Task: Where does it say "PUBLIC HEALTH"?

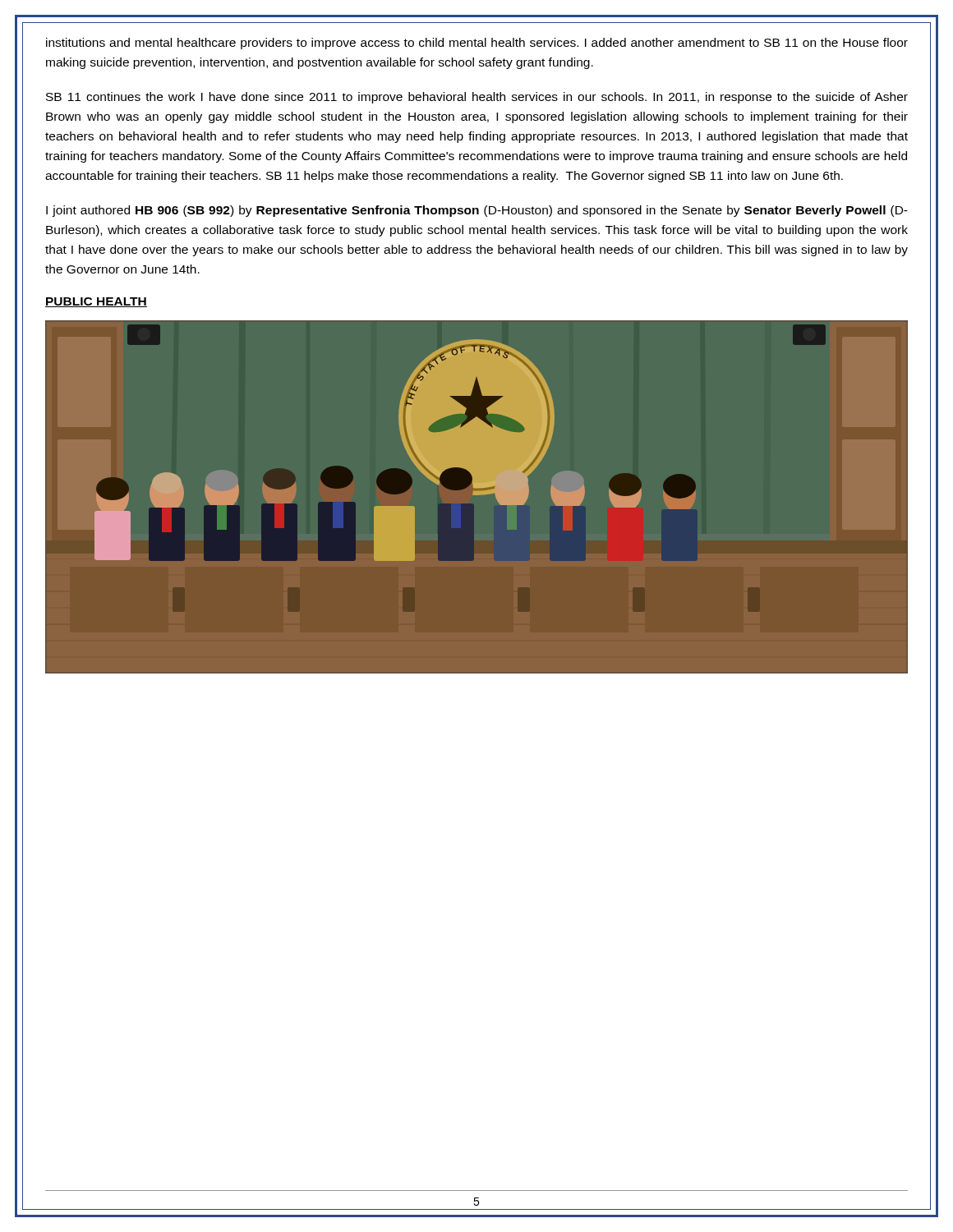Action: click(96, 302)
